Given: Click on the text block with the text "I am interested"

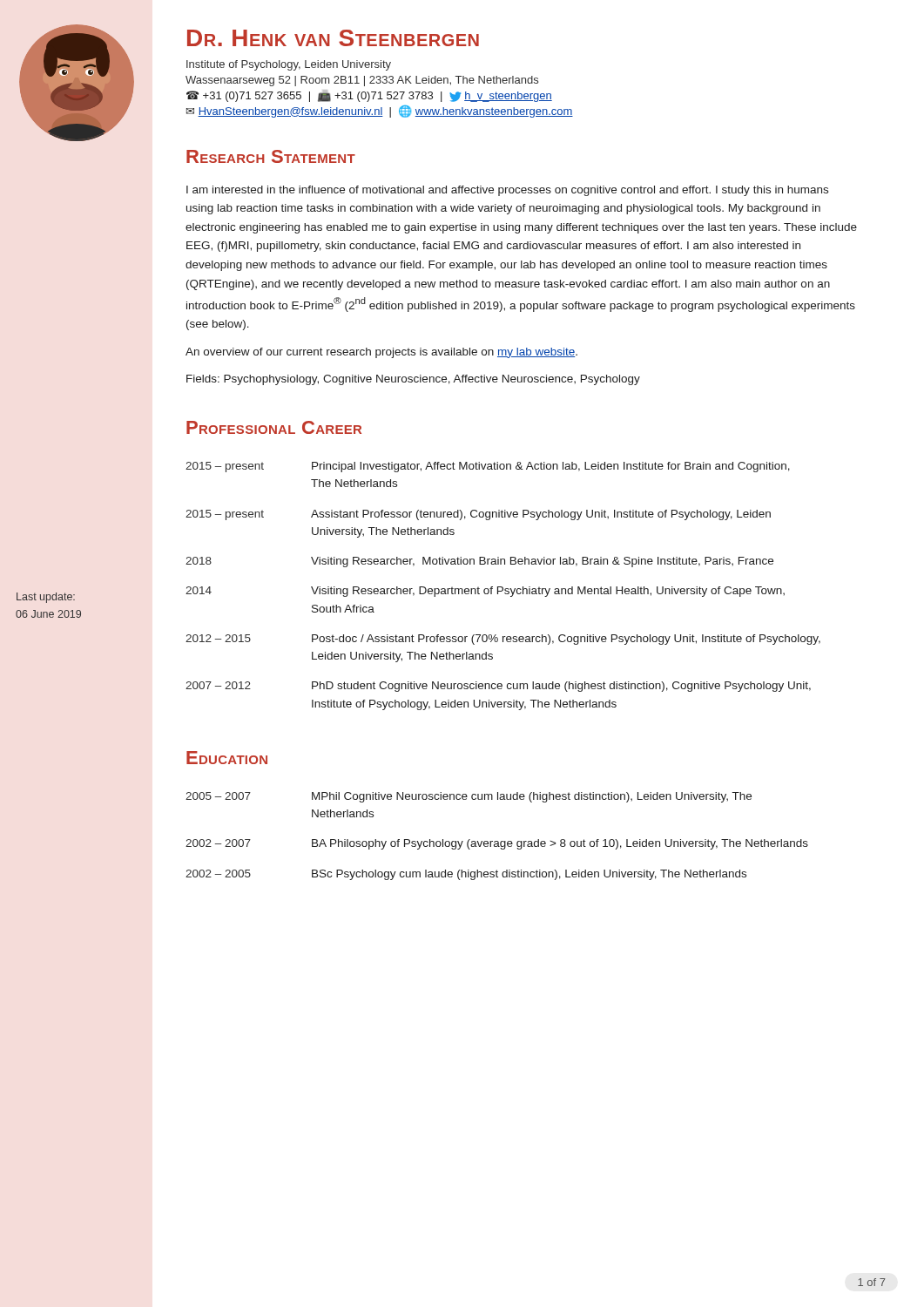Looking at the screenshot, I should coord(521,256).
